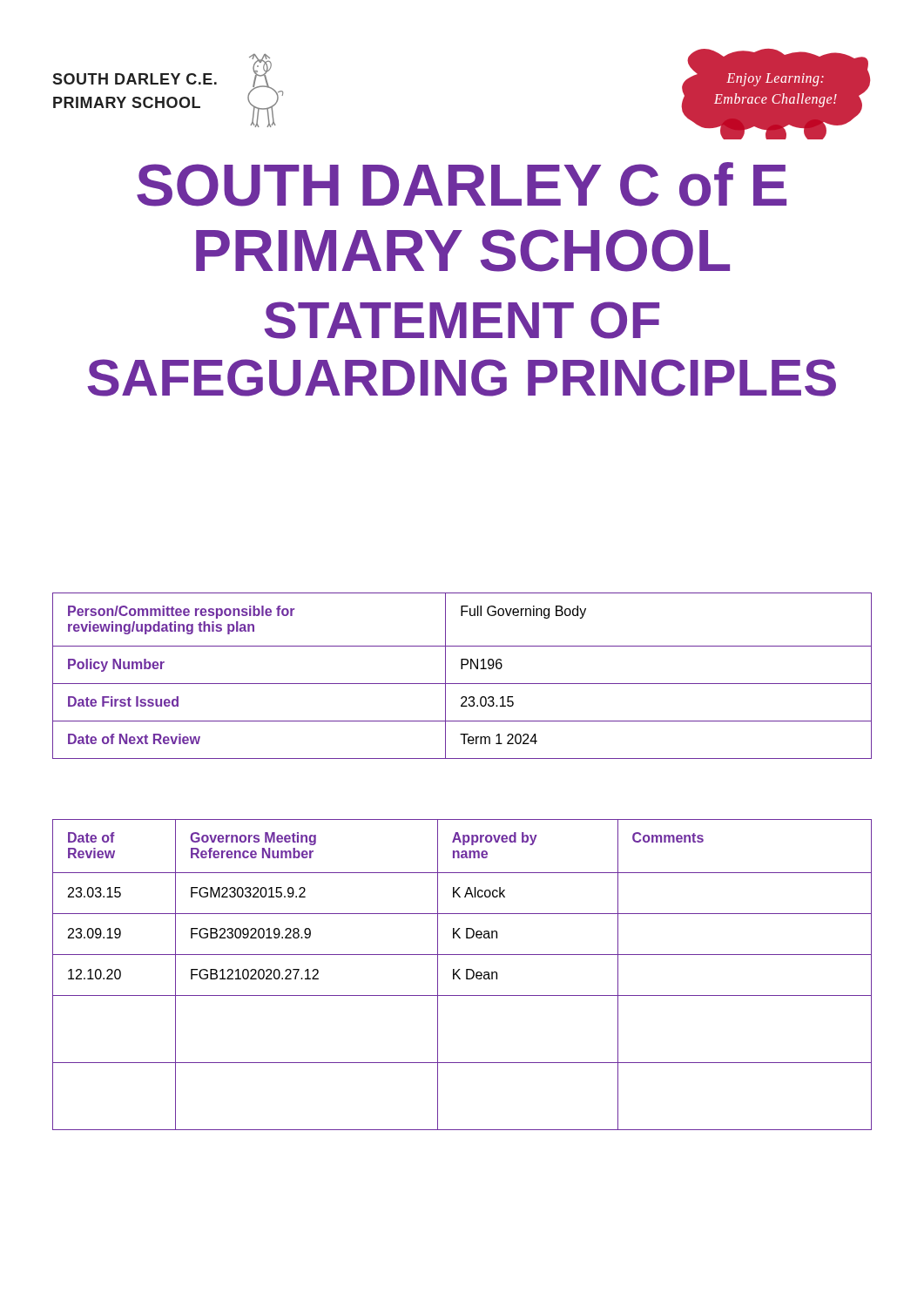924x1307 pixels.
Task: Find the passage starting "SOUTH DARLEY C of E PRIMARY SCHOOL"
Action: point(462,280)
